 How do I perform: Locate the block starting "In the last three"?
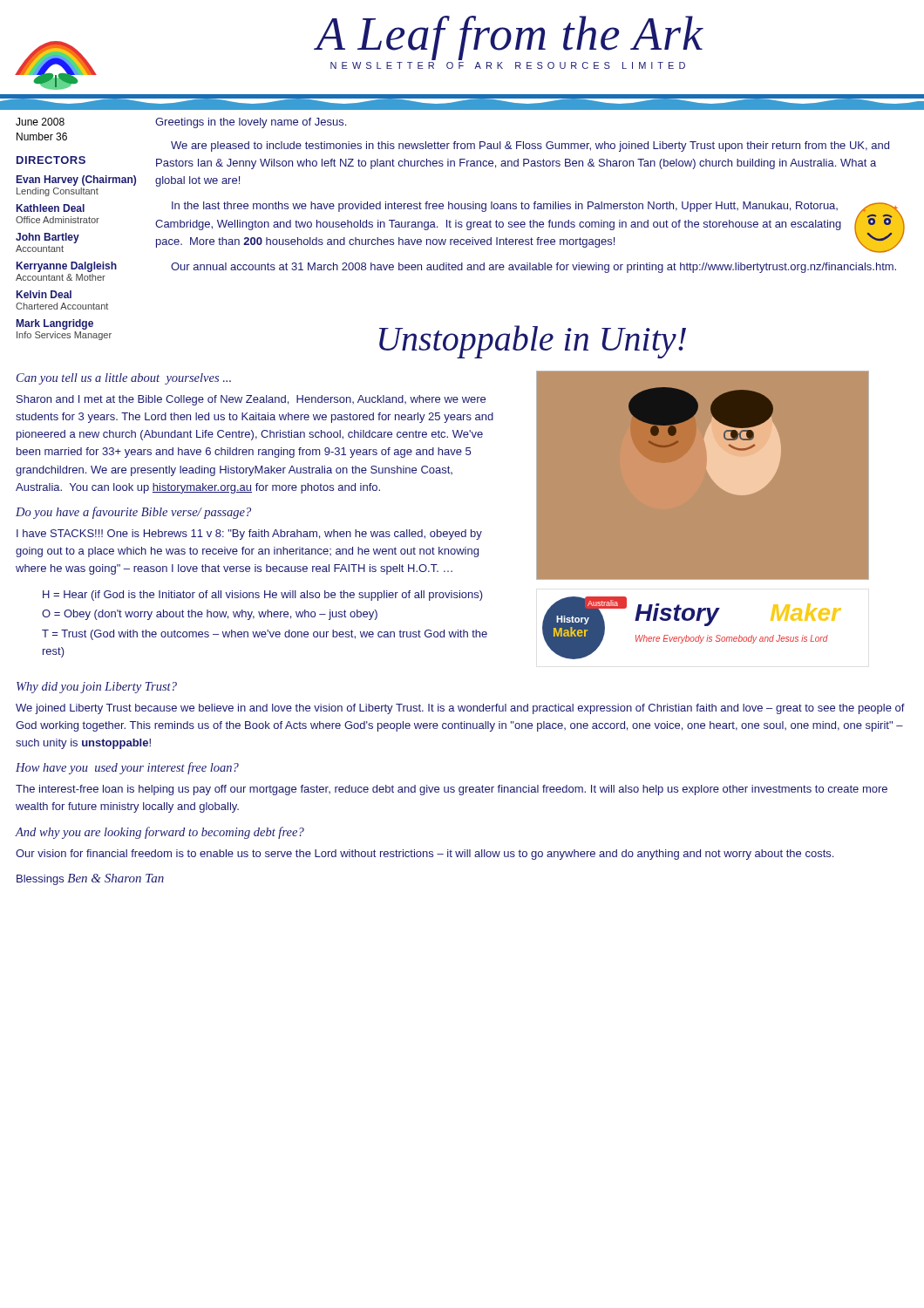(x=498, y=223)
